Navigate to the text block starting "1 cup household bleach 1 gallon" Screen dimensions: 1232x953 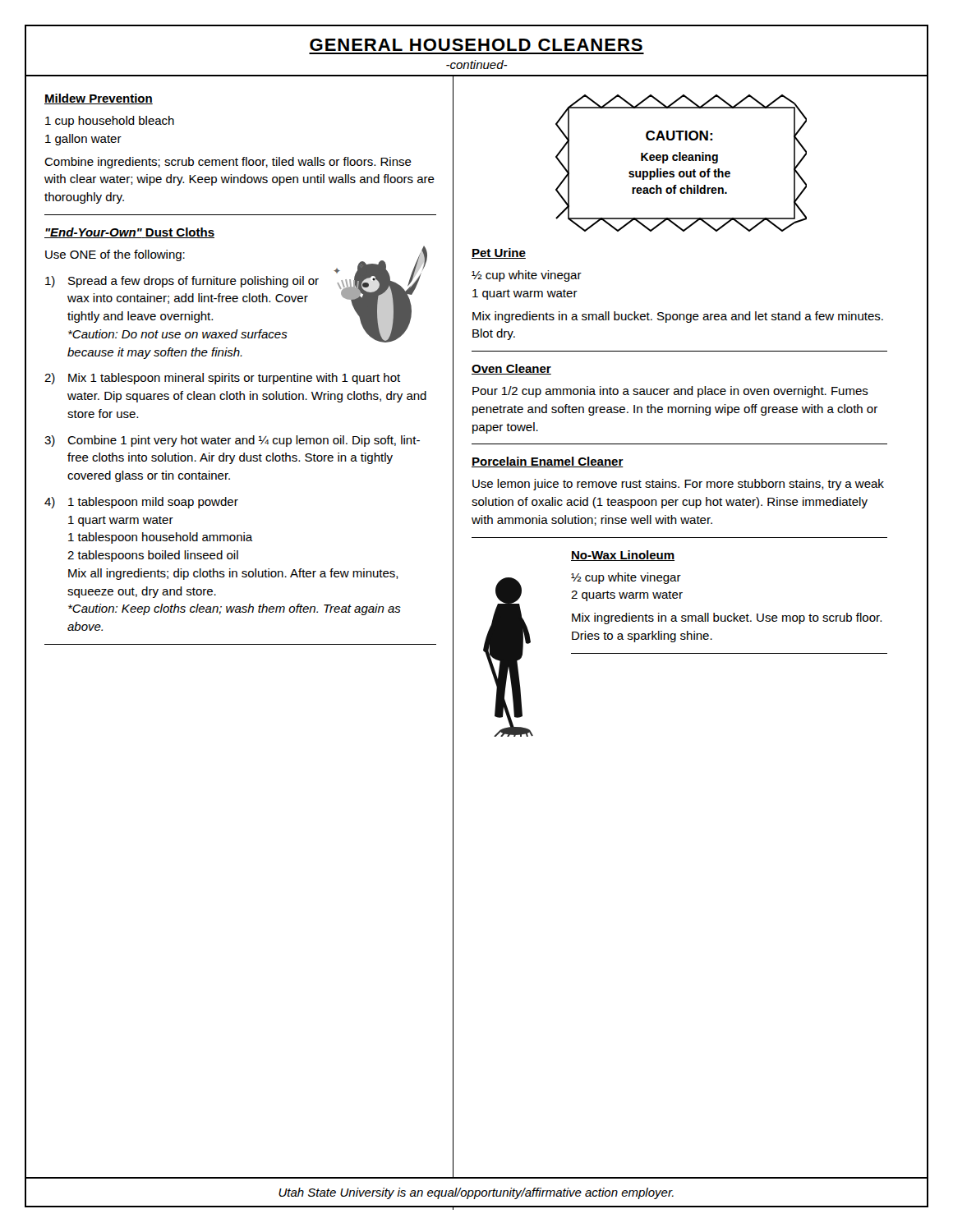point(109,129)
